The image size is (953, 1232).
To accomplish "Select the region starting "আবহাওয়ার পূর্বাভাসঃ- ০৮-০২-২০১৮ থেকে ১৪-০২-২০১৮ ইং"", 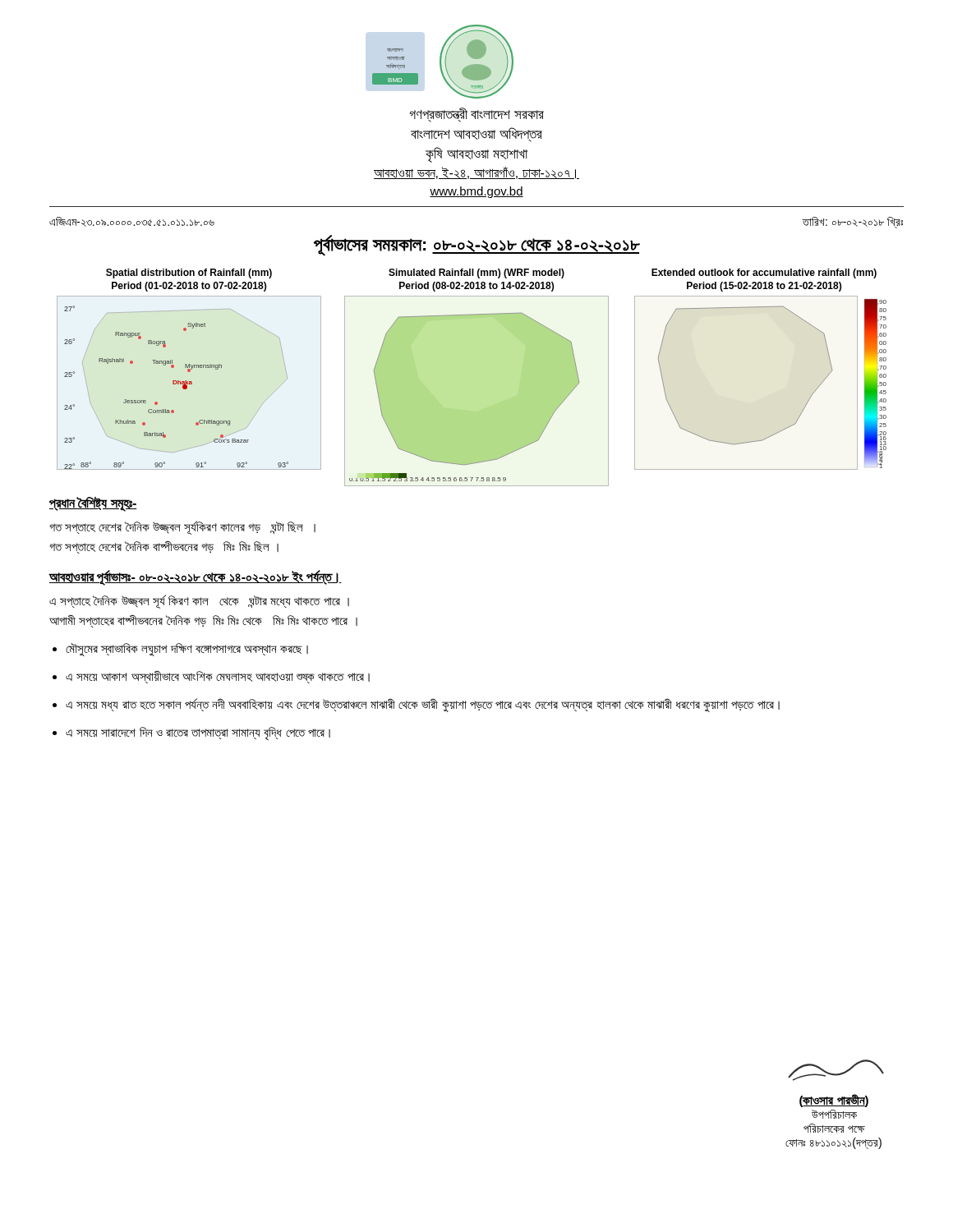I will coord(195,577).
